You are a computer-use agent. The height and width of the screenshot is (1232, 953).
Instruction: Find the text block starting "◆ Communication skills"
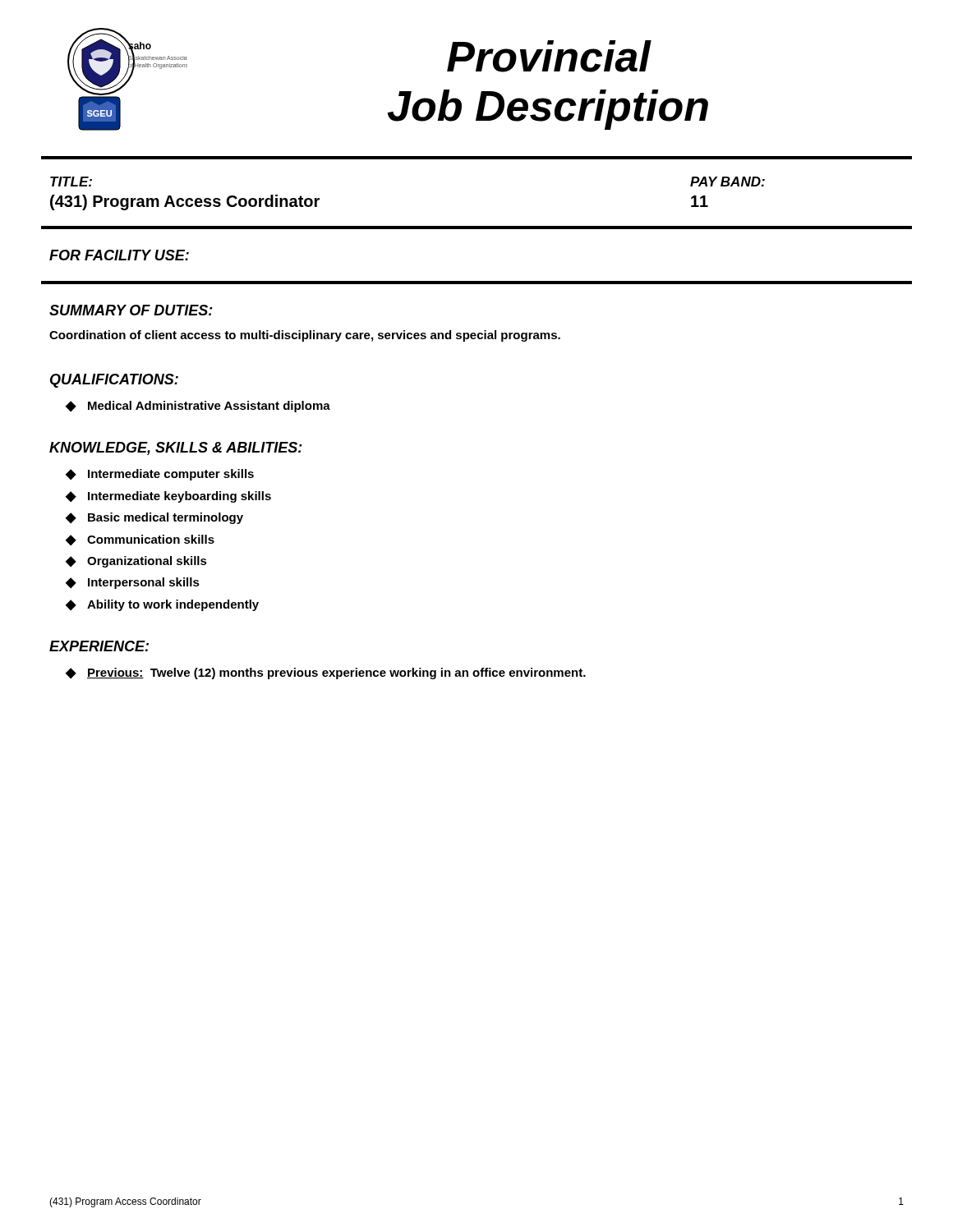coord(140,539)
